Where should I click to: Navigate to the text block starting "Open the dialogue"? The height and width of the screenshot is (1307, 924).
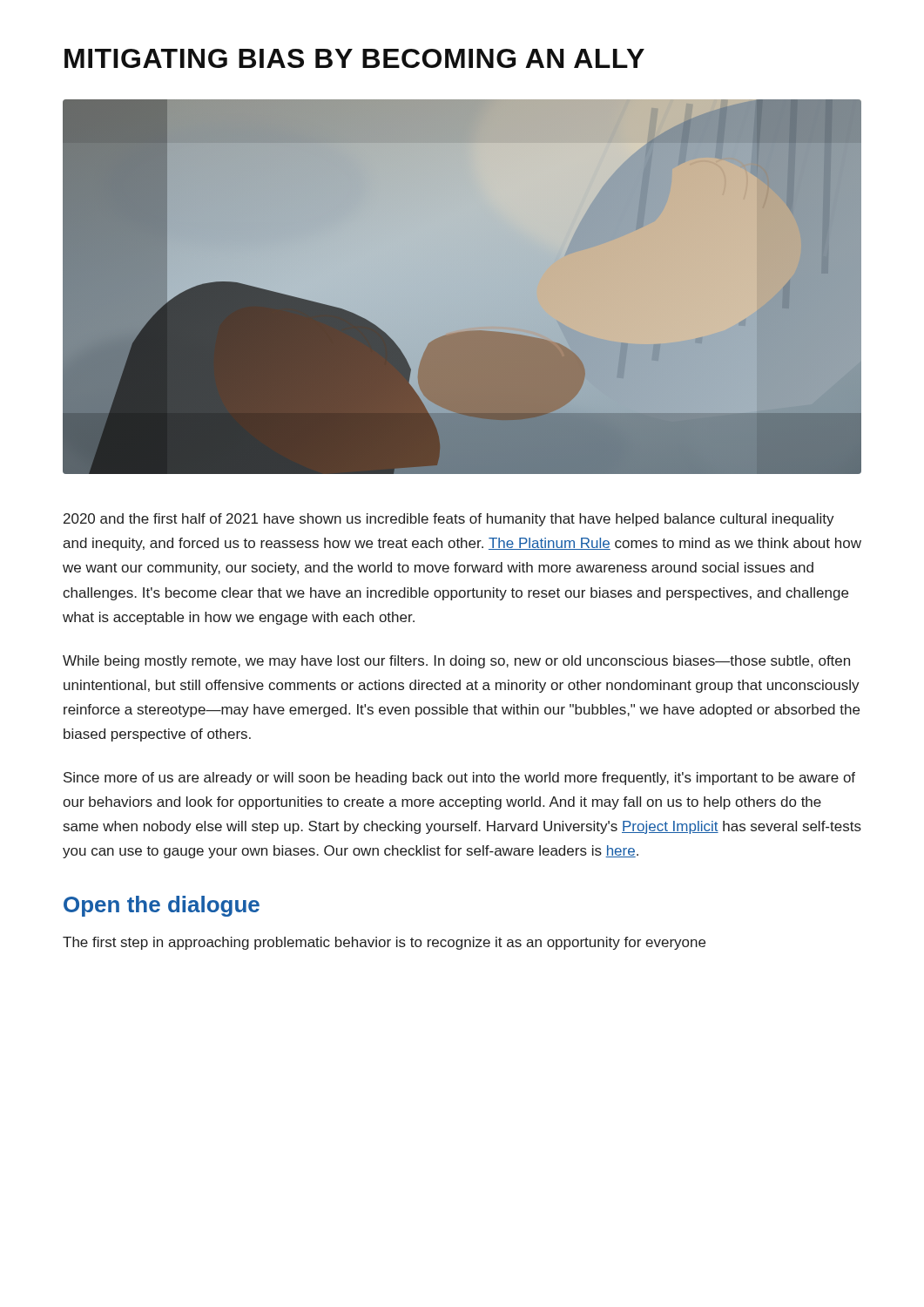click(x=162, y=906)
